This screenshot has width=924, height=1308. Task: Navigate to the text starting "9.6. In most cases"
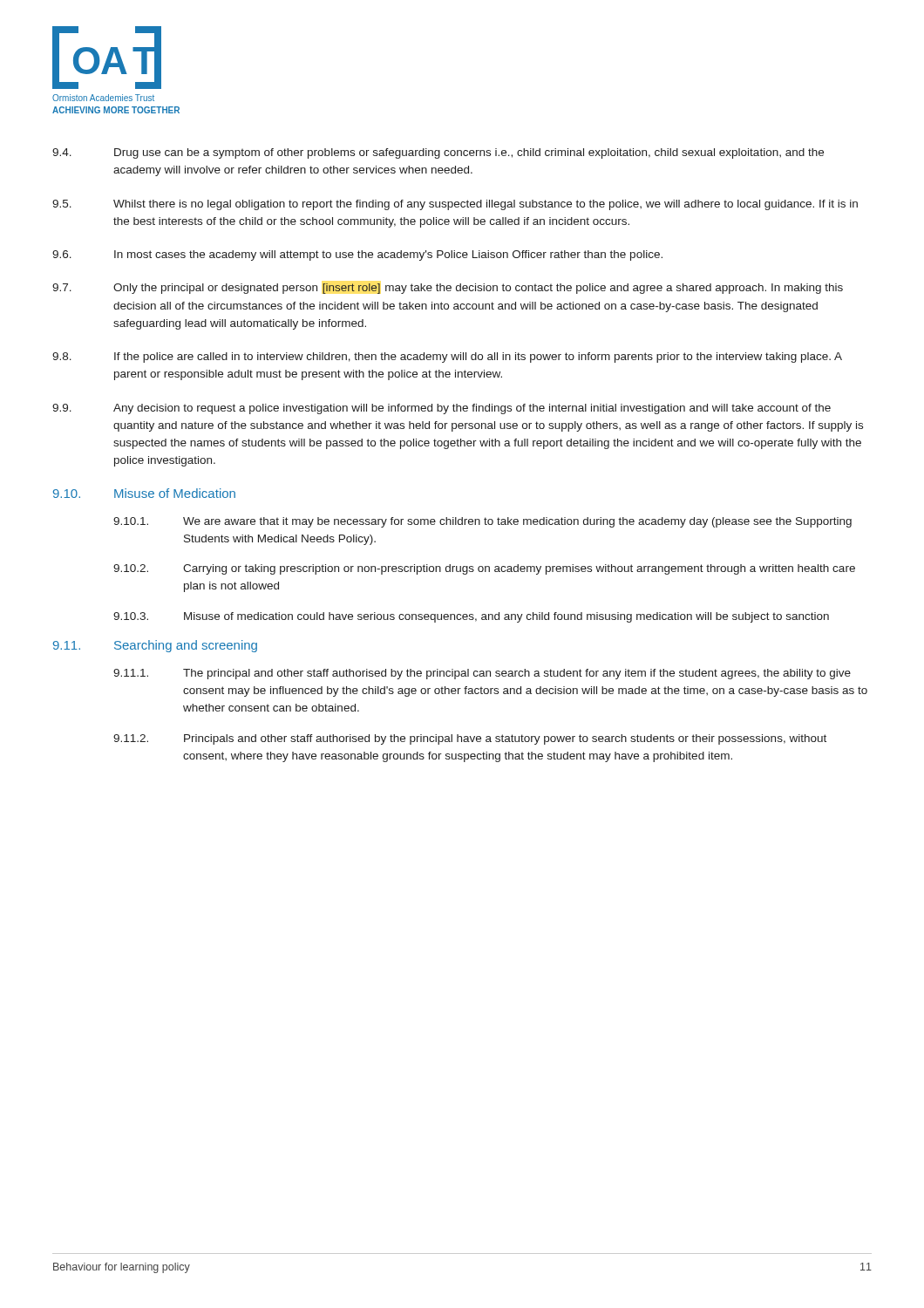click(x=462, y=255)
